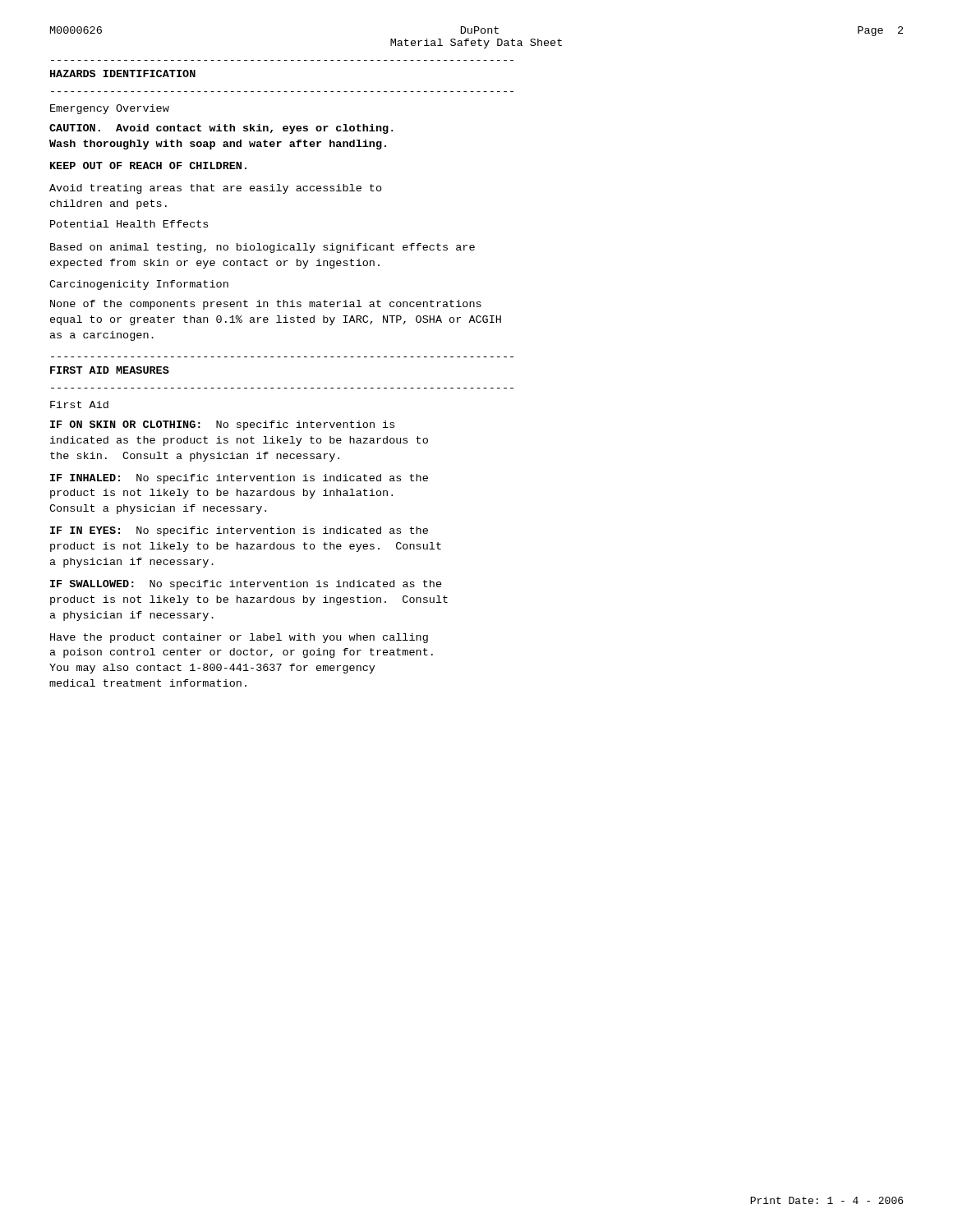Find the text block starting "IF IN EYES: No"
Viewport: 953px width, 1232px height.
tap(246, 547)
